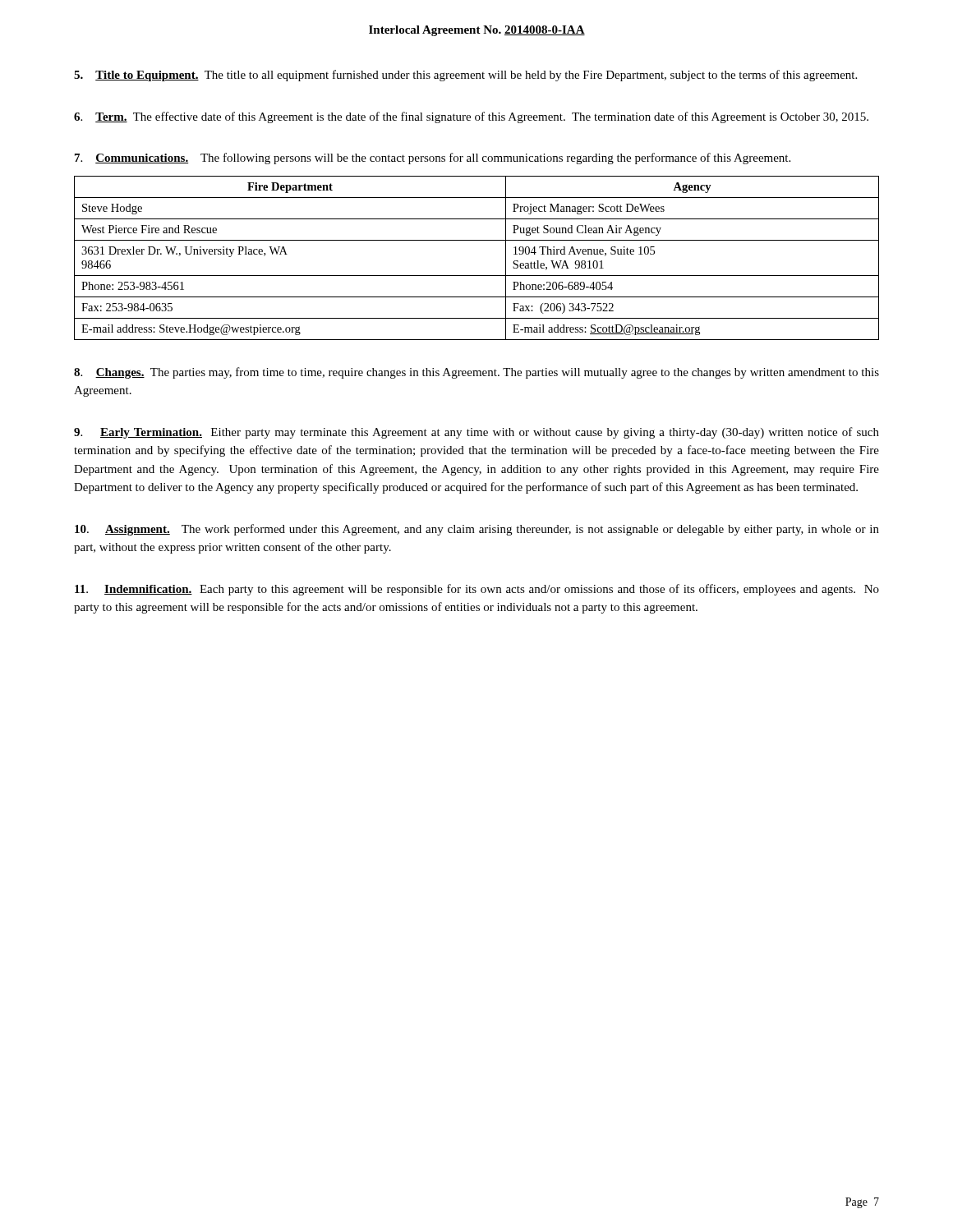Click on the table containing "Fax: 253-984-0635"
The image size is (953, 1232).
point(476,257)
